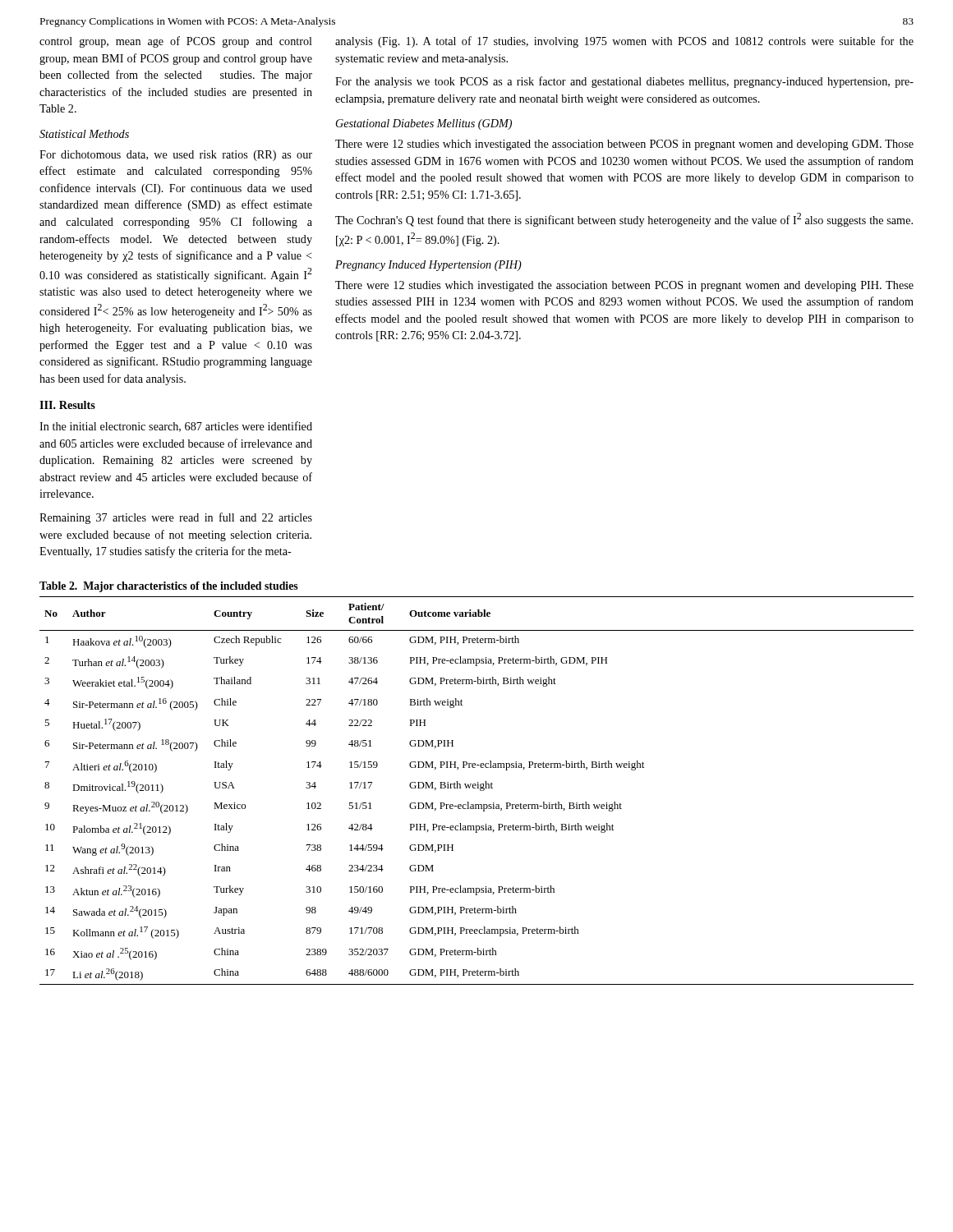The height and width of the screenshot is (1232, 953).
Task: Click on the table containing "Patient/ Control"
Action: 476,791
